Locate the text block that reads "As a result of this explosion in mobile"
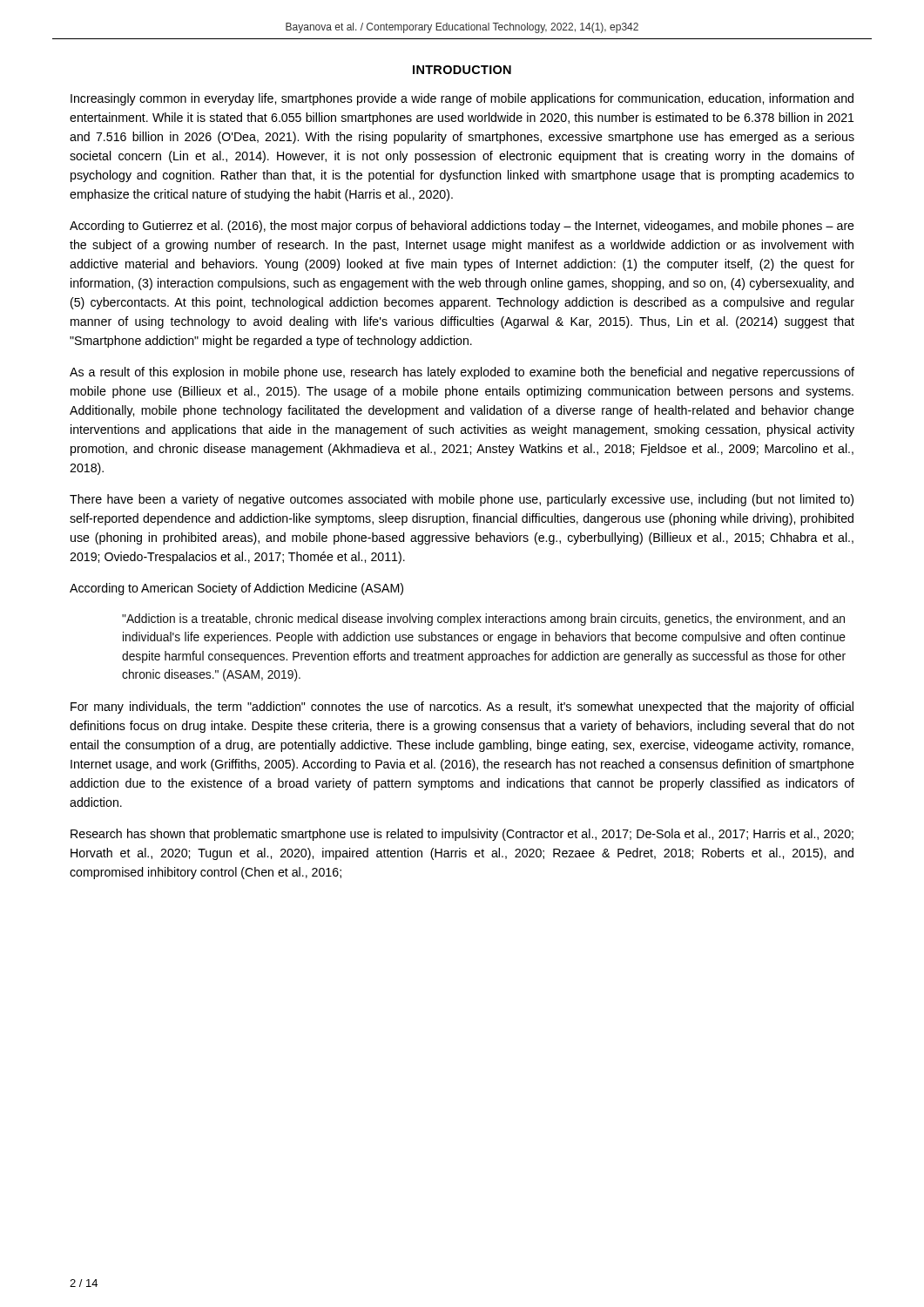Viewport: 924px width, 1307px height. coord(462,420)
